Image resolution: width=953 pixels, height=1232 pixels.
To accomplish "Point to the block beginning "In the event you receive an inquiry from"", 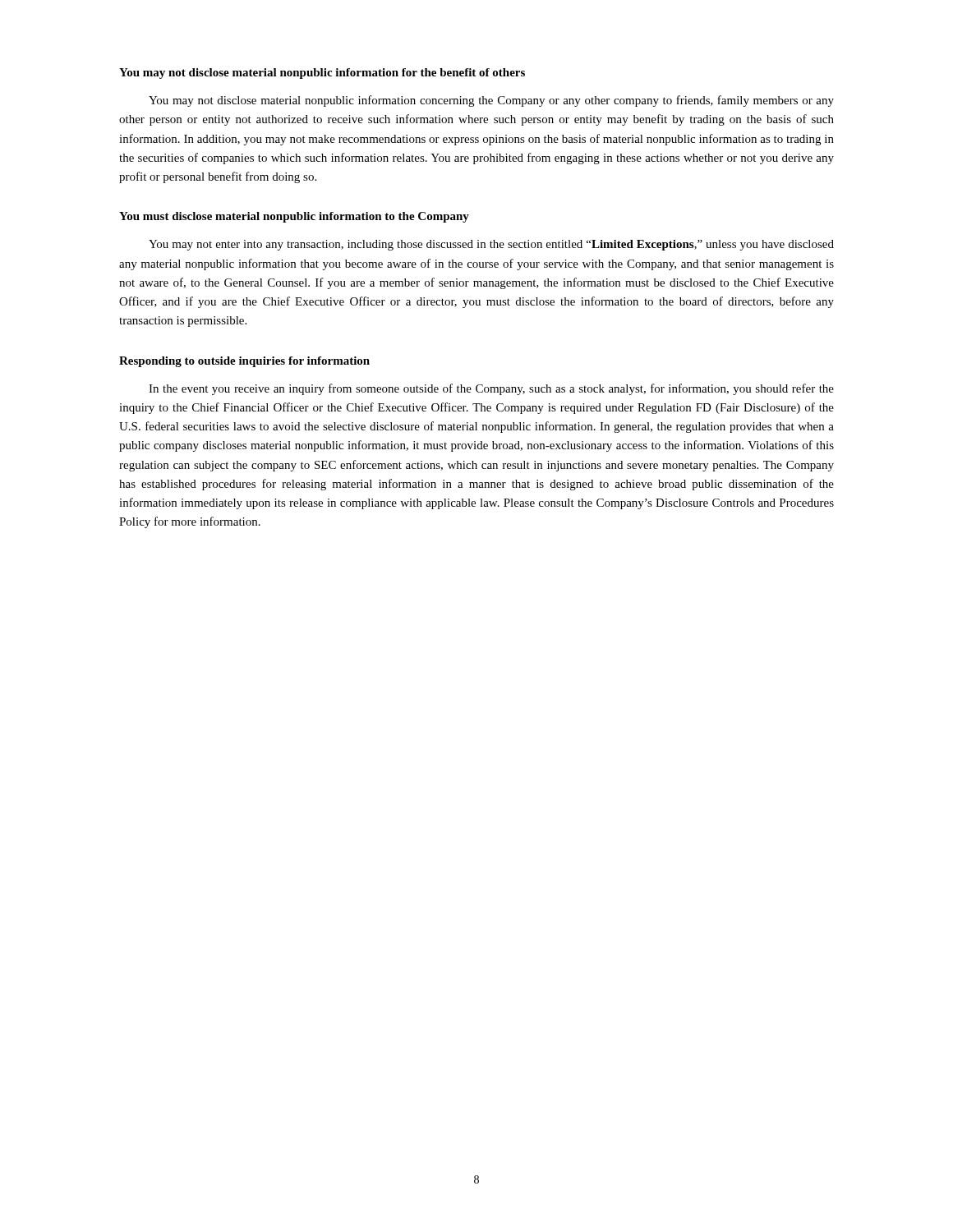I will tap(476, 455).
